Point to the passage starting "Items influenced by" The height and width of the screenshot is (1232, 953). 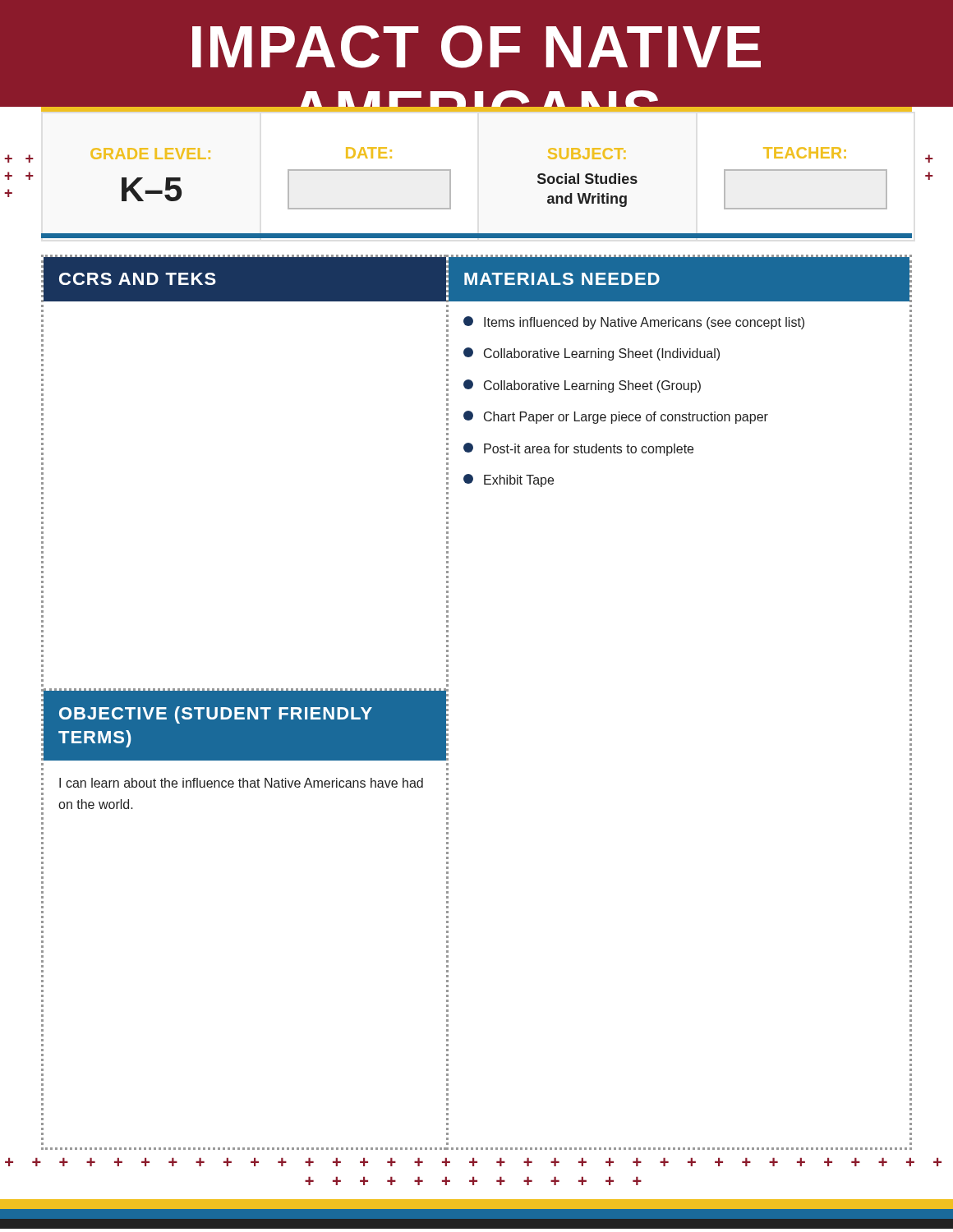634,323
